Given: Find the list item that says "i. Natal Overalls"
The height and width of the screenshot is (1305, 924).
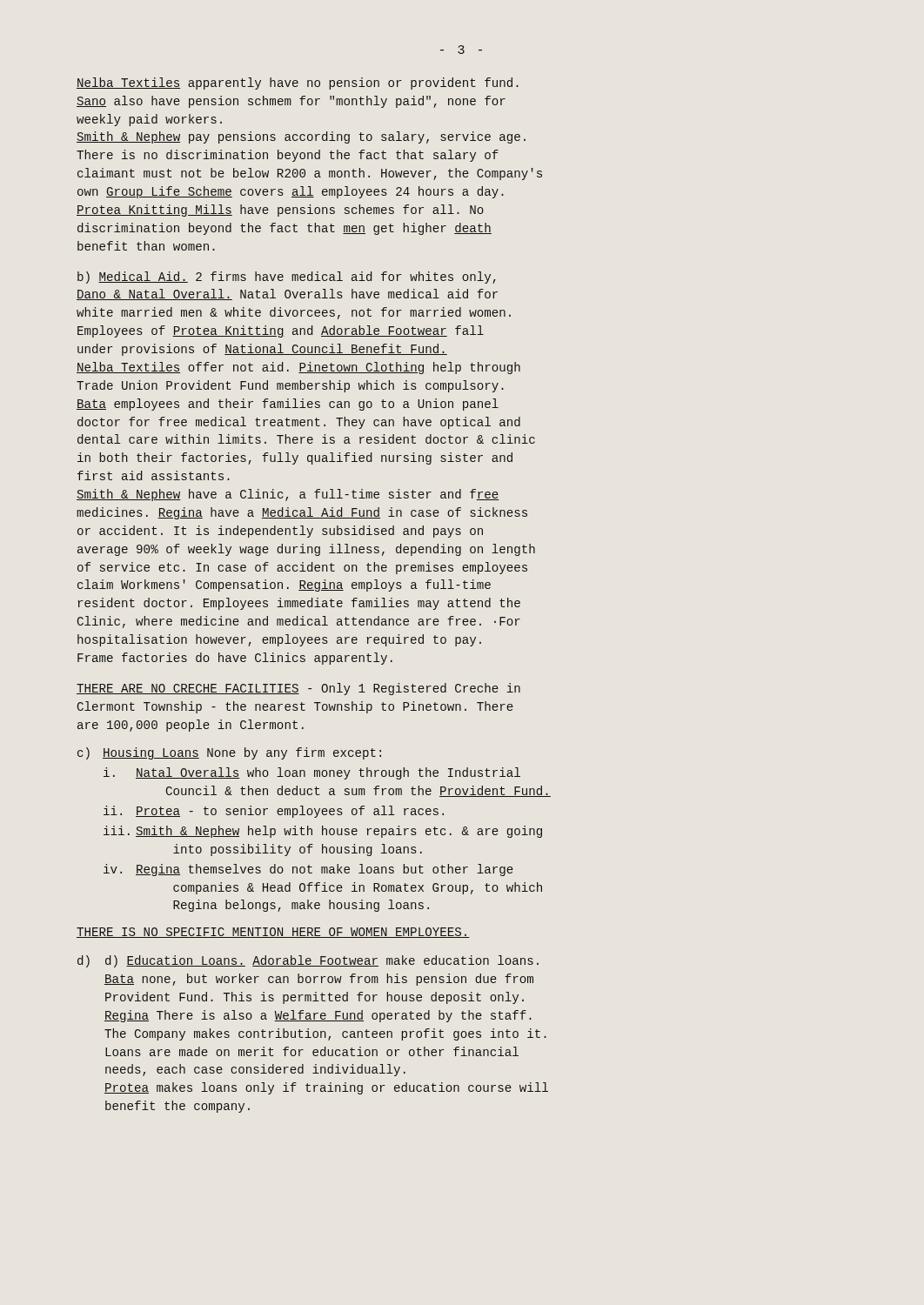Looking at the screenshot, I should pyautogui.click(x=475, y=783).
